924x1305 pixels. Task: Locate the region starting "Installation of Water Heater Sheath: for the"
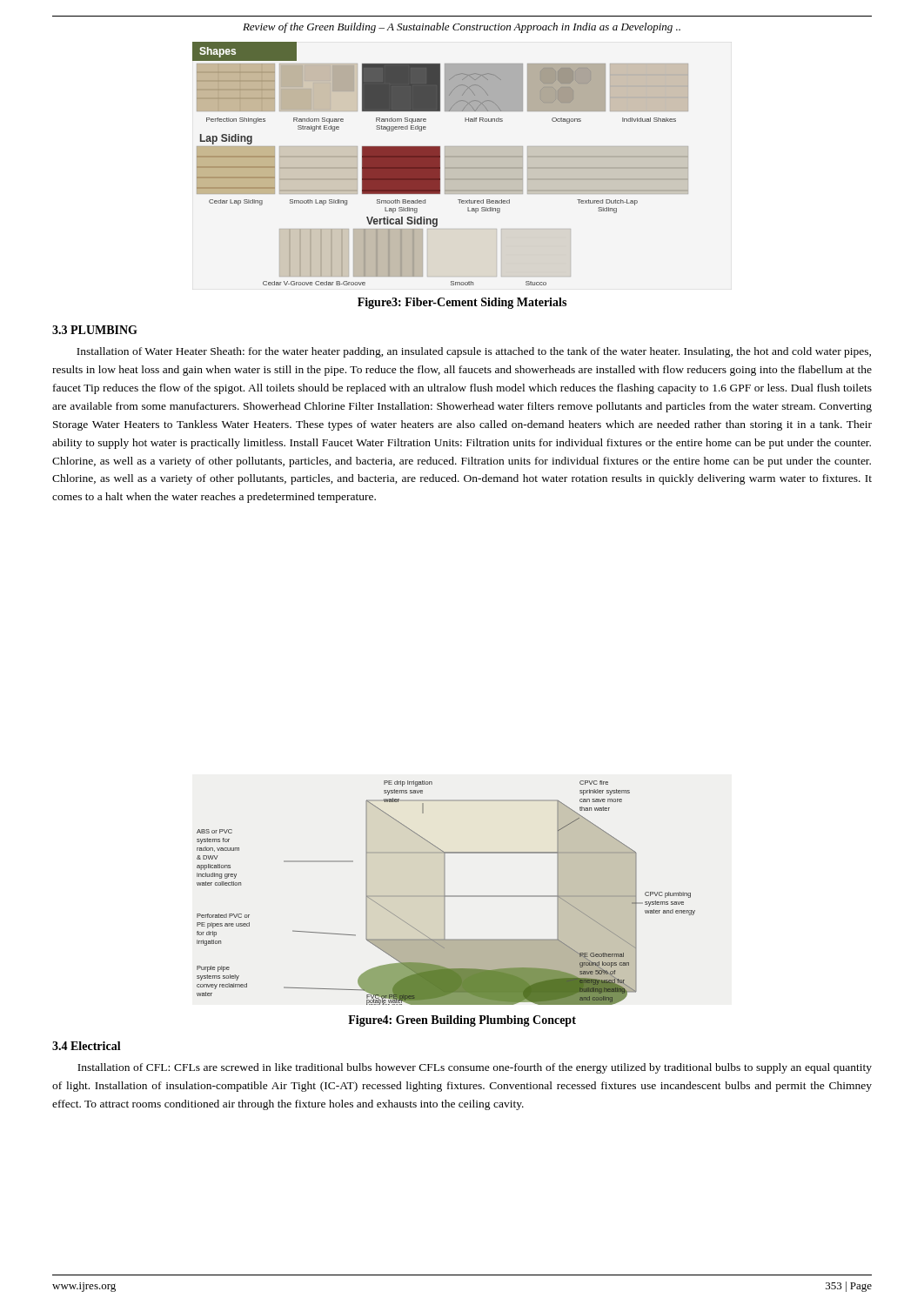(x=462, y=424)
